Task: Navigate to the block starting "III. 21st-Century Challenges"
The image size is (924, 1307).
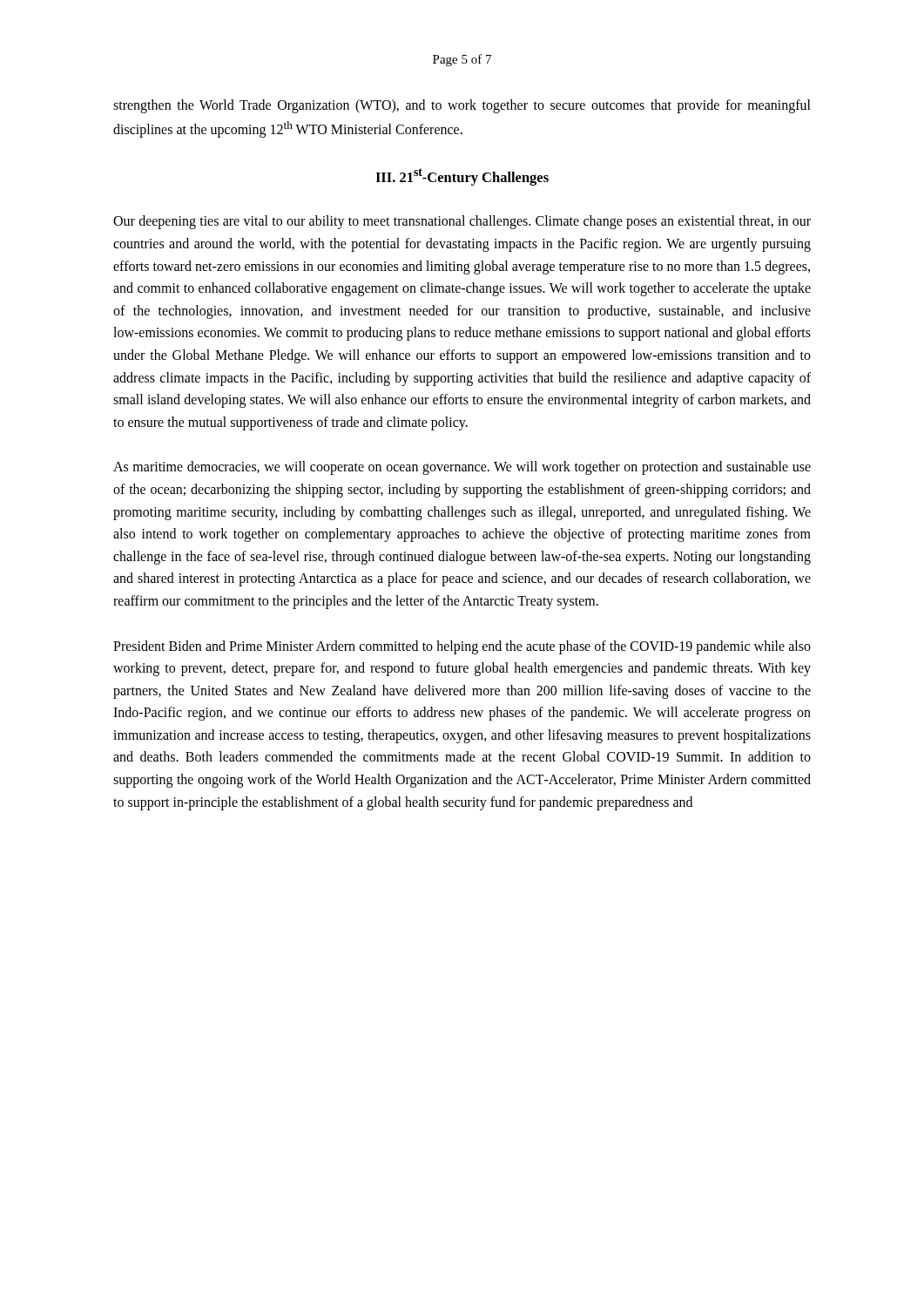Action: tap(462, 175)
